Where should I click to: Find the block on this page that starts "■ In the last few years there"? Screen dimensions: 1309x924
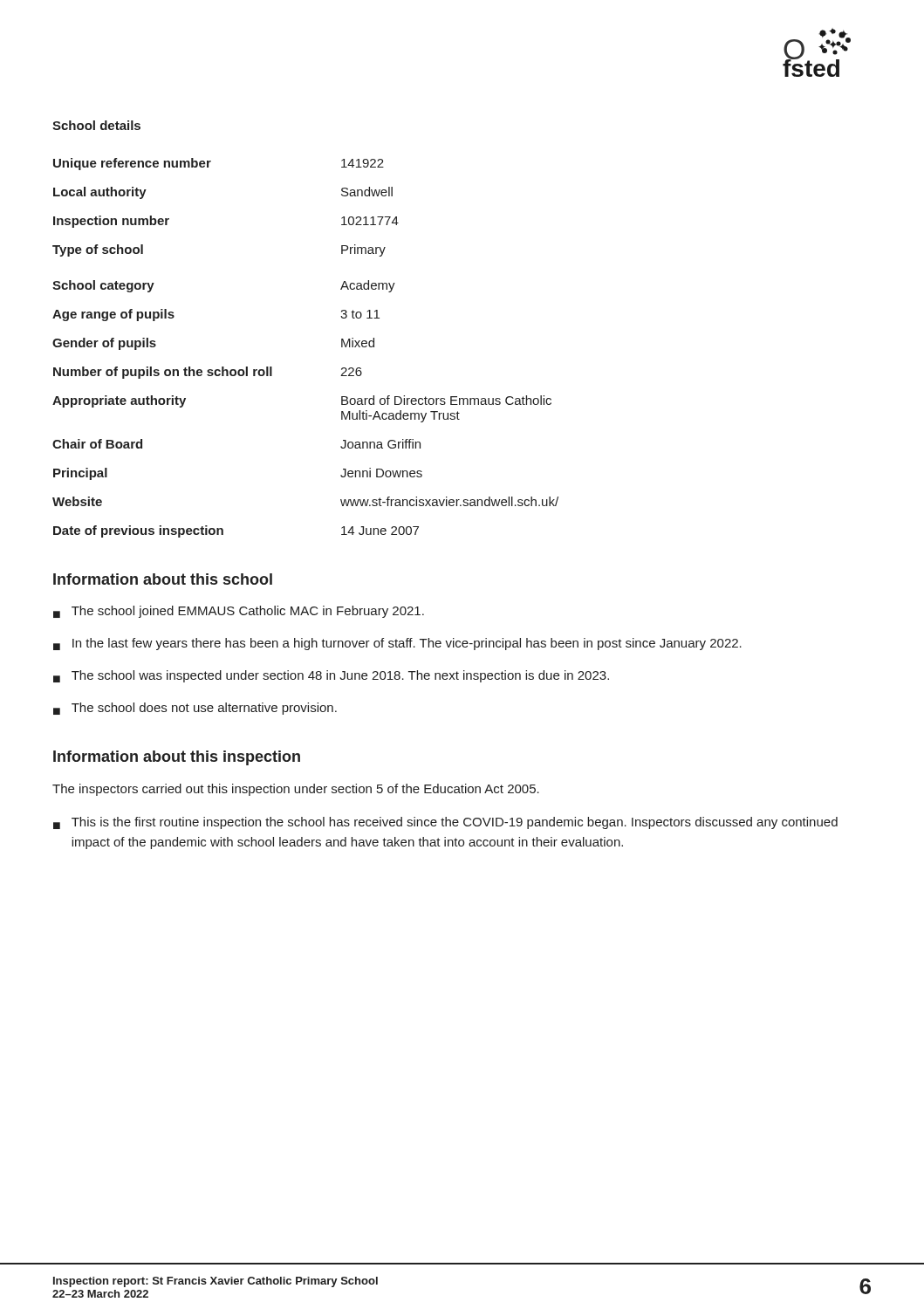click(462, 645)
